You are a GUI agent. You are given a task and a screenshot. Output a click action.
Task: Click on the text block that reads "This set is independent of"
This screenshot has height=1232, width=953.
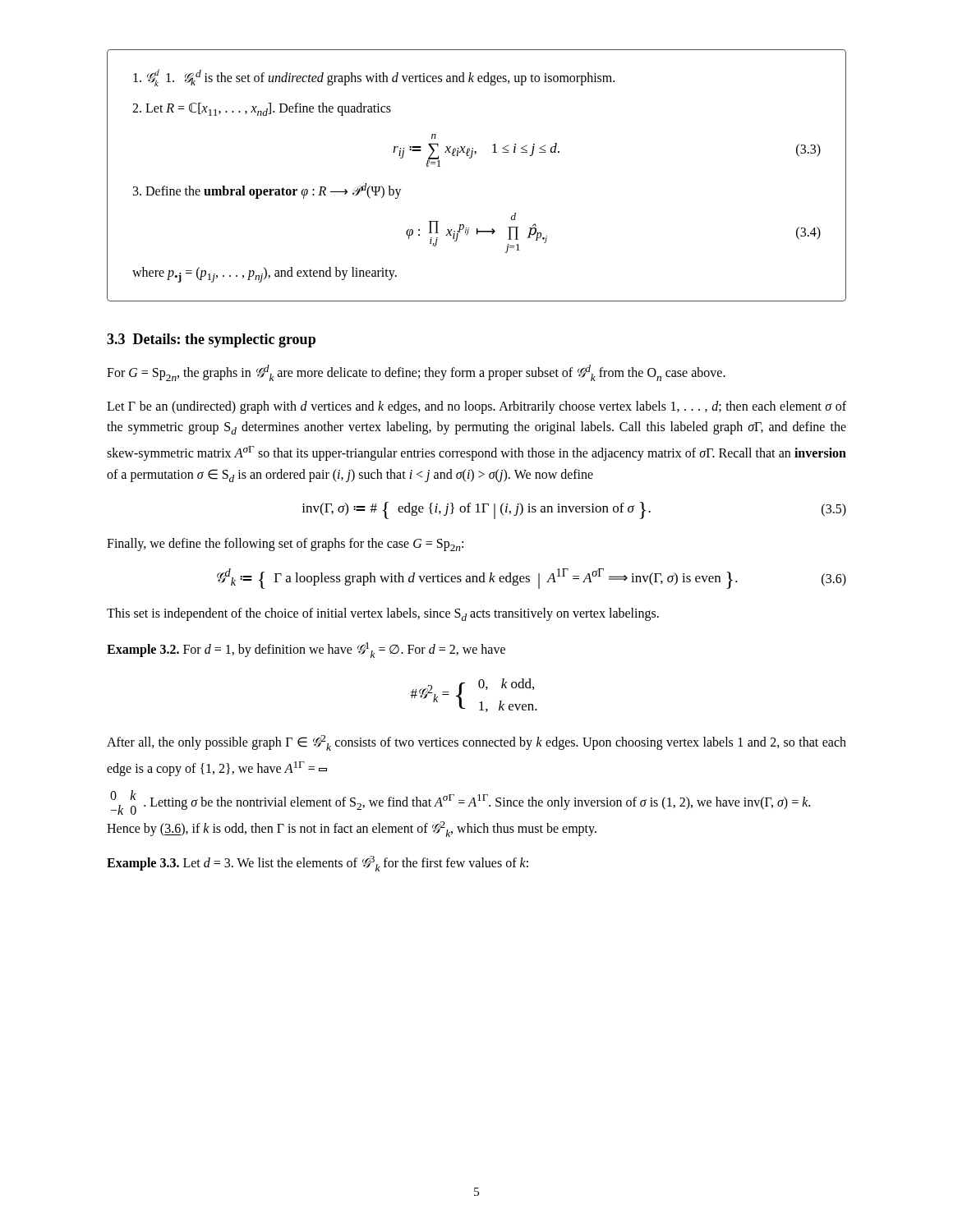(476, 615)
